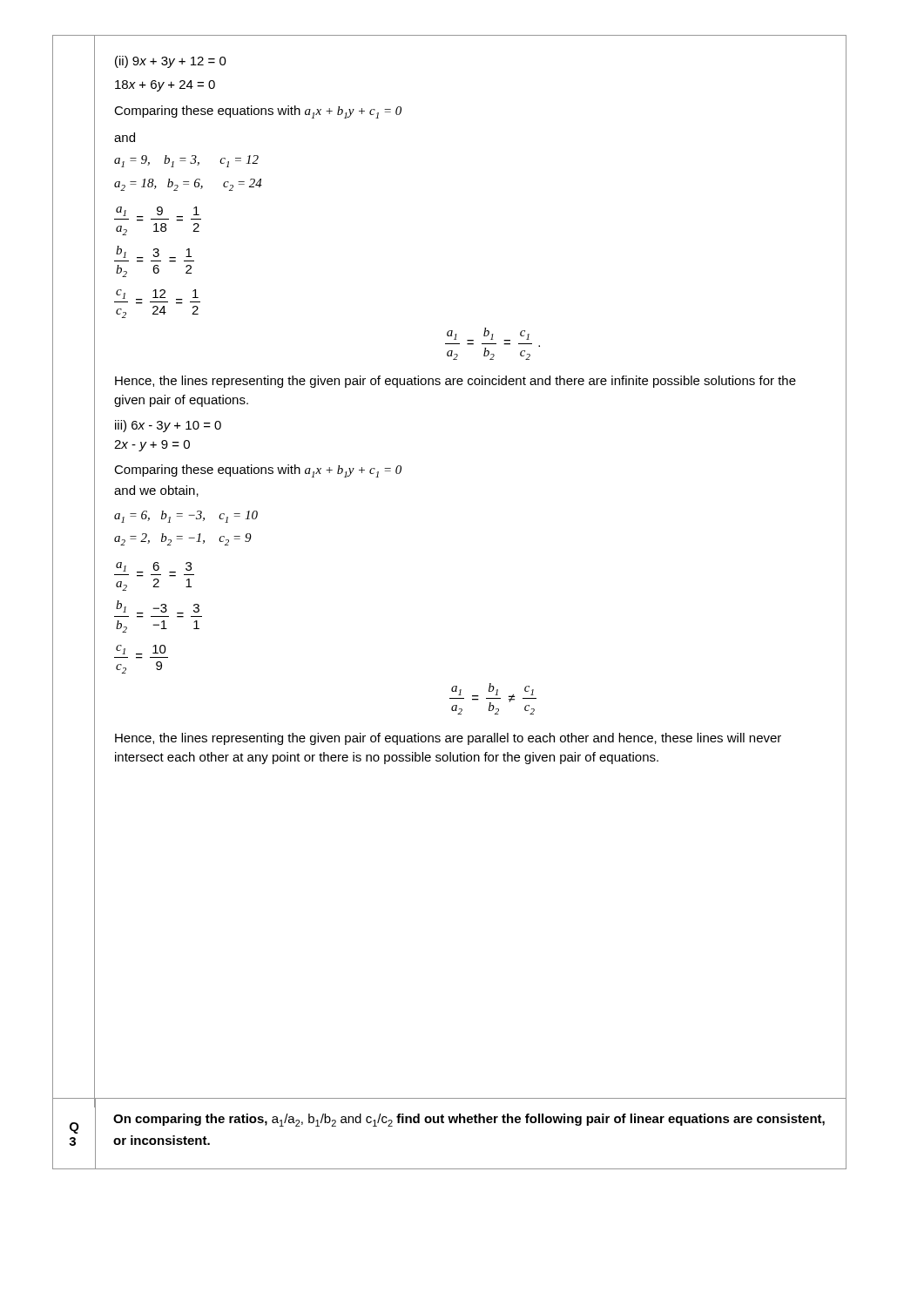924x1307 pixels.
Task: Find the formula that says "b1 b2 = −3 −1"
Action: tap(158, 616)
